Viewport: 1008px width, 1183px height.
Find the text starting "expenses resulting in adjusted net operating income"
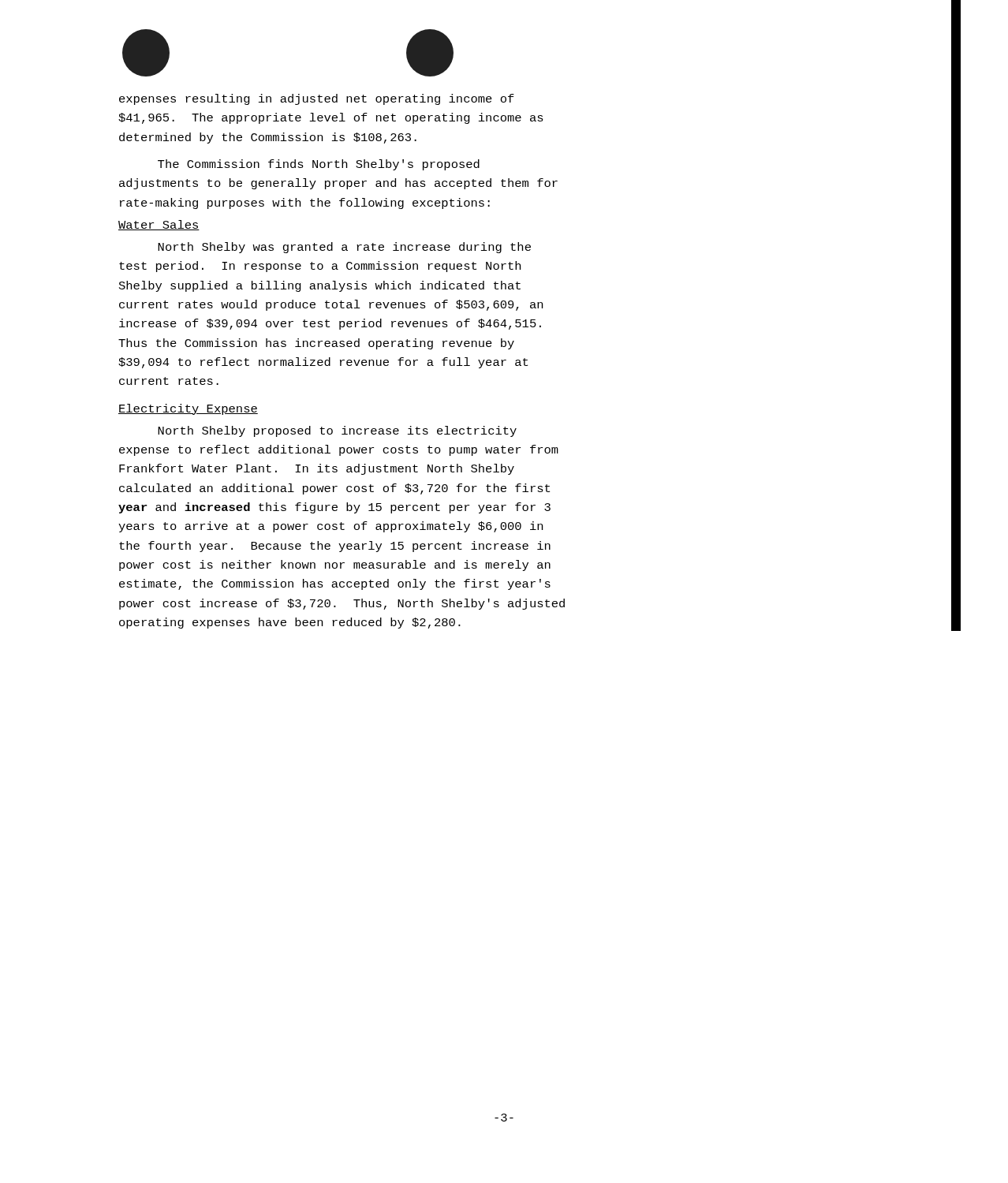331,119
